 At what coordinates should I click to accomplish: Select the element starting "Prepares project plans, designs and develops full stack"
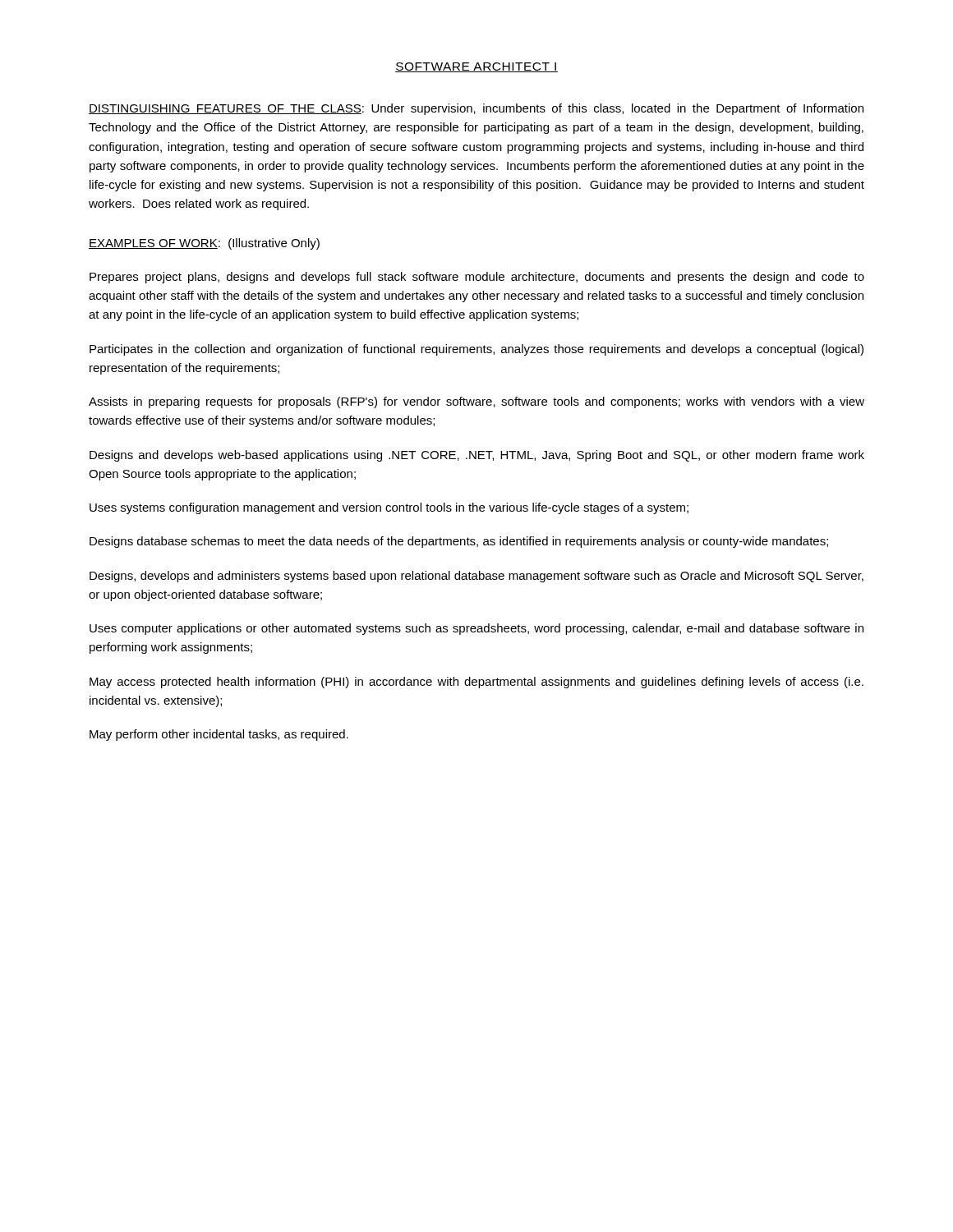476,295
